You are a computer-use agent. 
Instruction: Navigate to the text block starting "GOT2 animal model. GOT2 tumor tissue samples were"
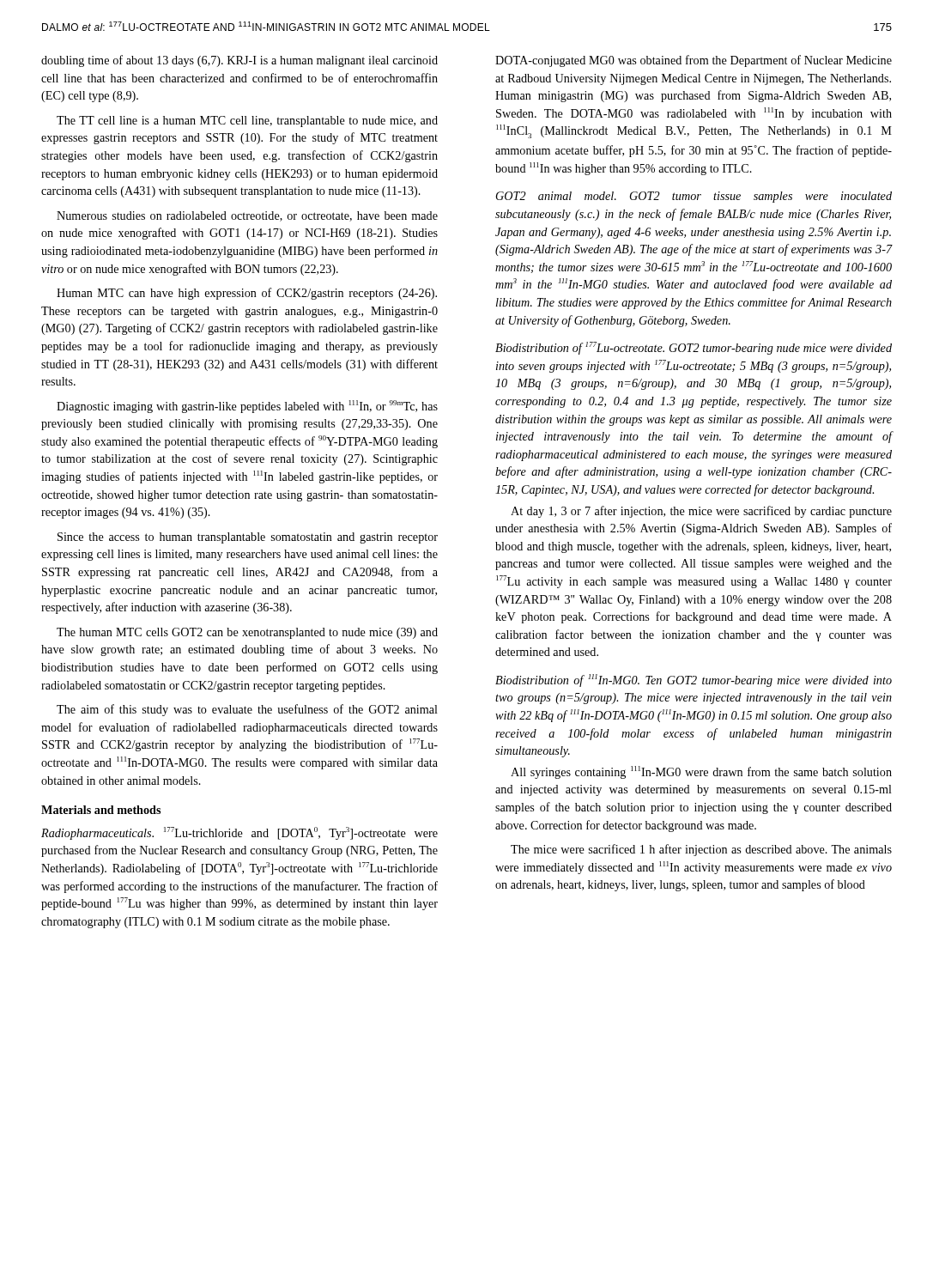pyautogui.click(x=693, y=258)
